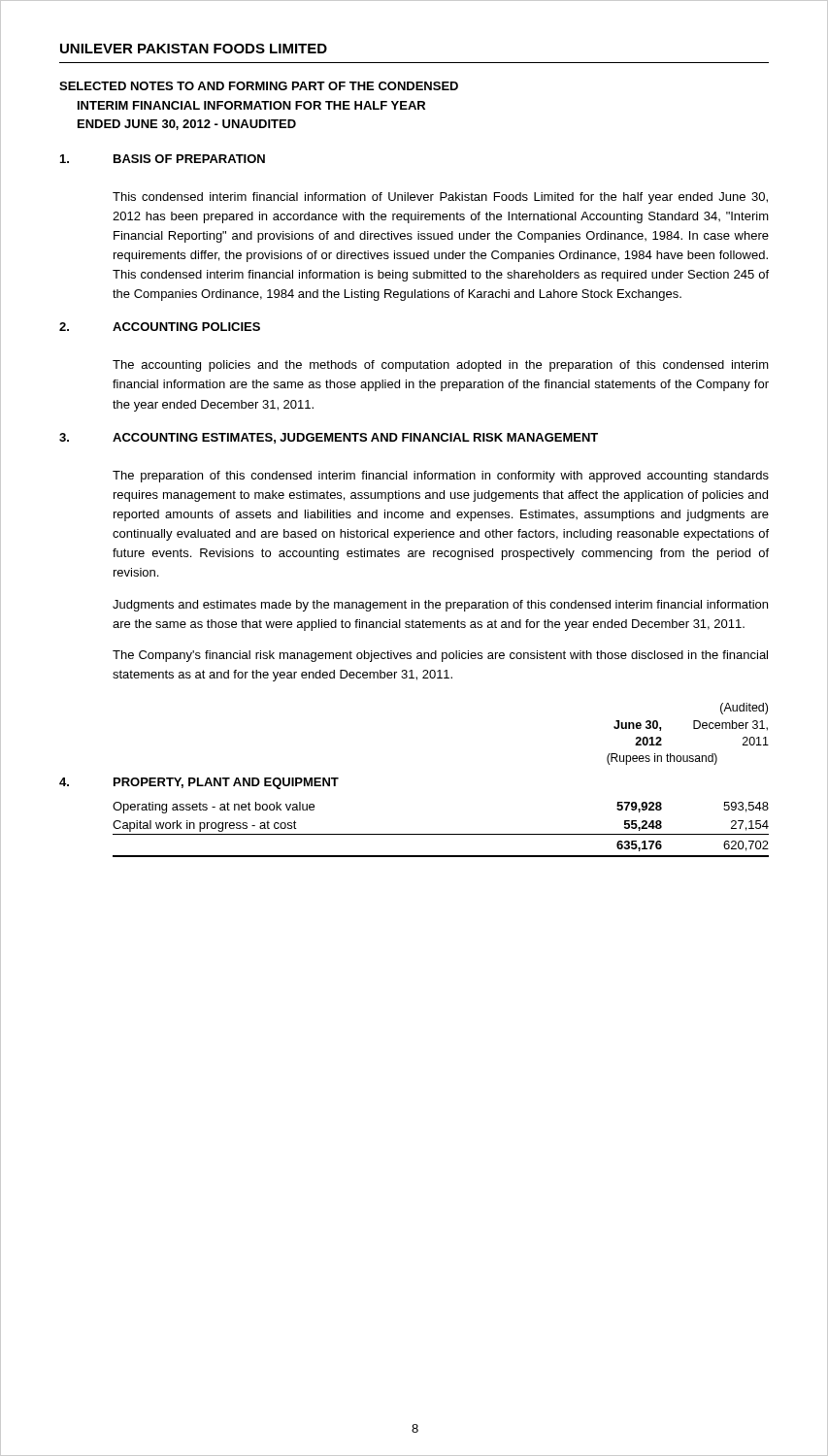
Task: Click on the text block that reads "The accounting policies and the"
Action: 441,384
